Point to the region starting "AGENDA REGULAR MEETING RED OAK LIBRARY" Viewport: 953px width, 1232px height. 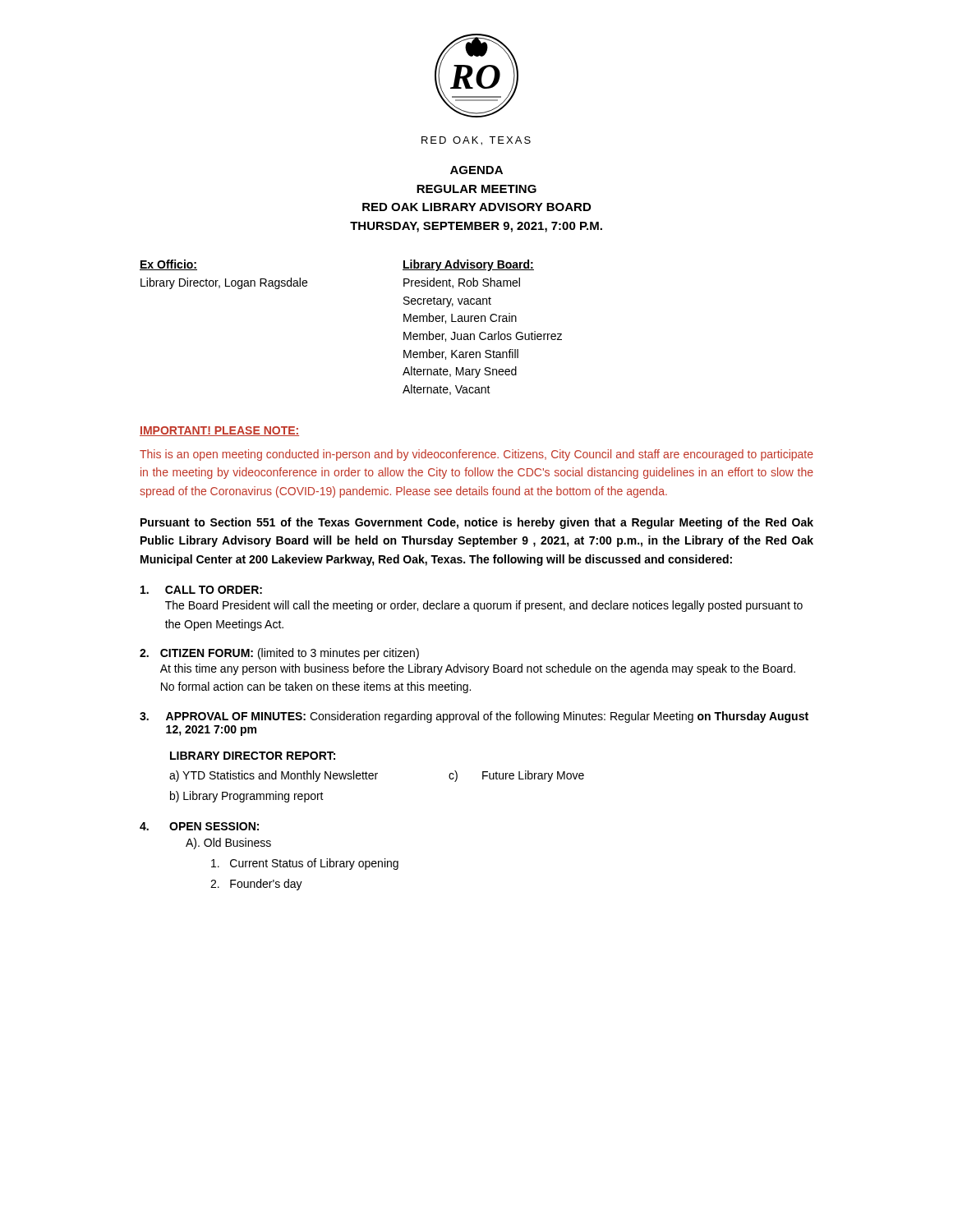click(x=476, y=197)
